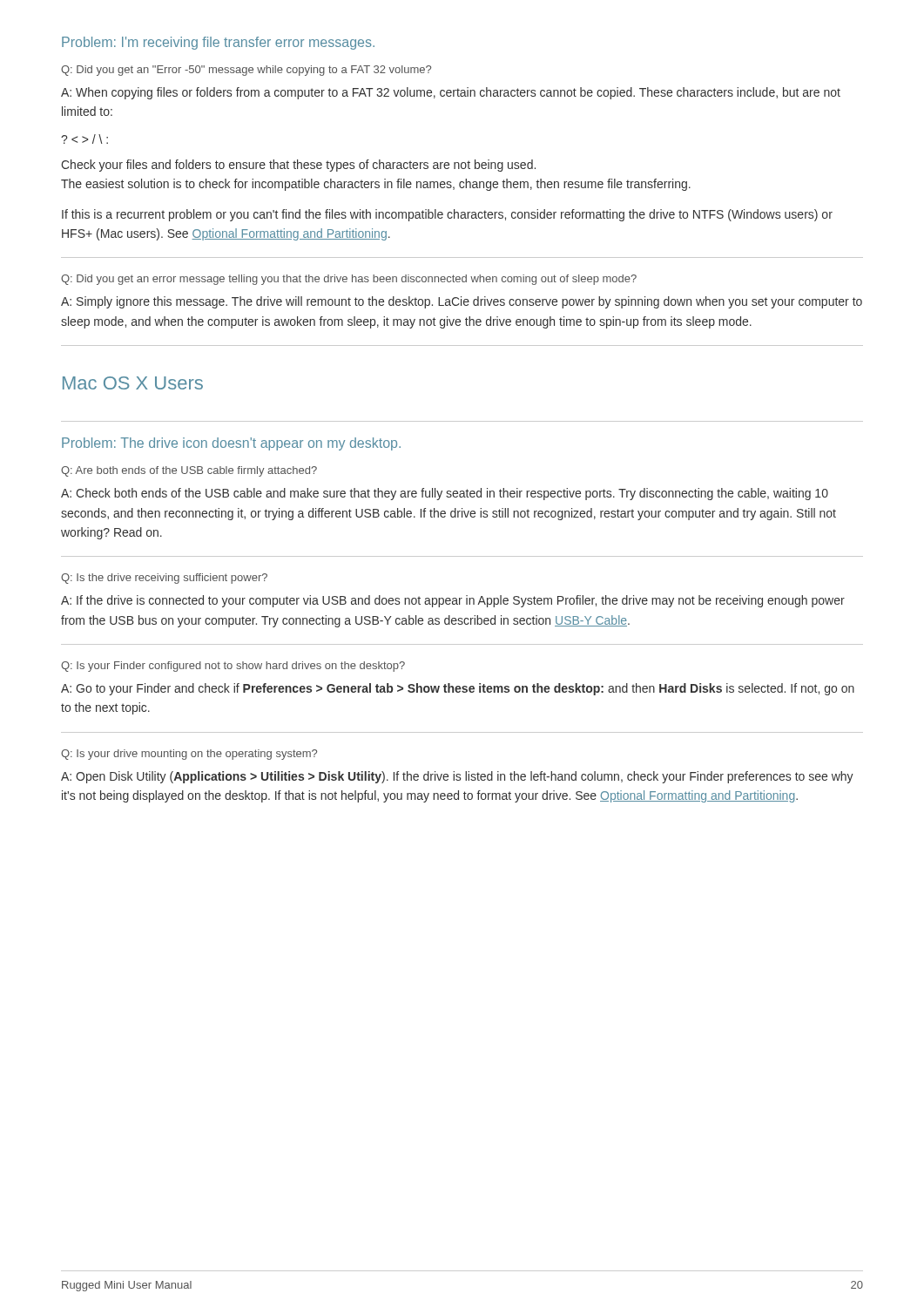
Task: Click the passage that begins "Q: Is your drive mounting on"
Action: (x=189, y=753)
